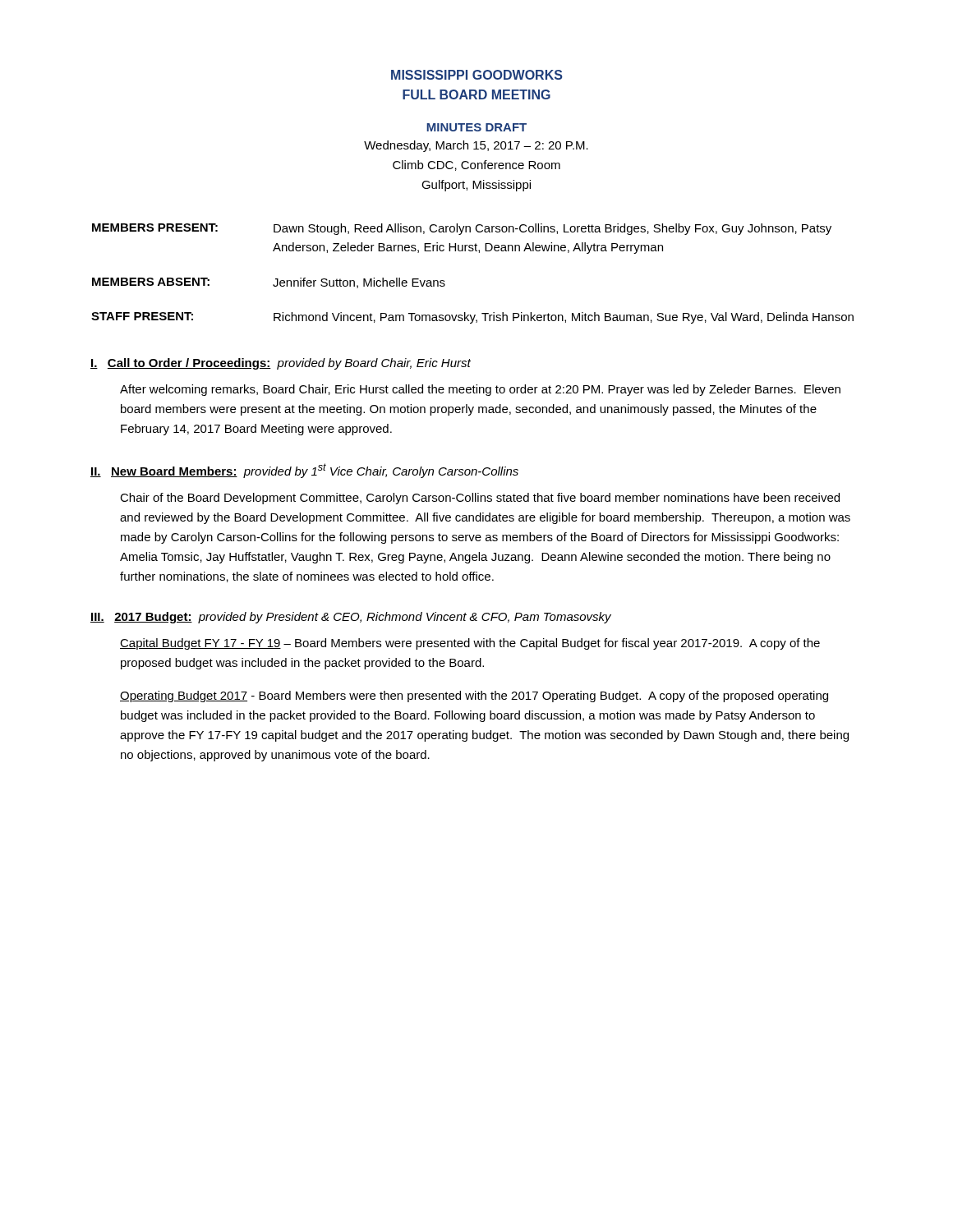Select the text block starting "MINUTES DRAFT"

point(476,127)
